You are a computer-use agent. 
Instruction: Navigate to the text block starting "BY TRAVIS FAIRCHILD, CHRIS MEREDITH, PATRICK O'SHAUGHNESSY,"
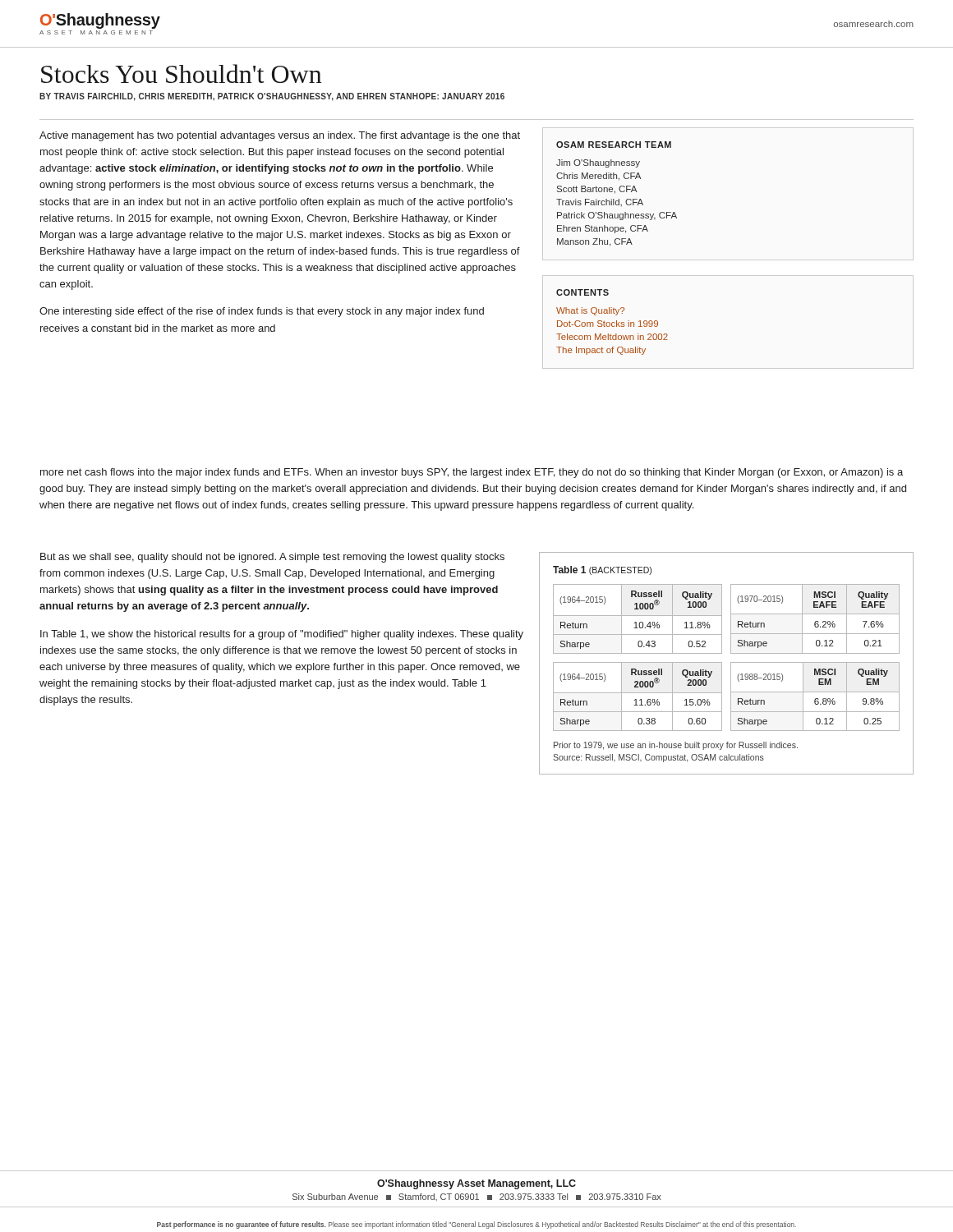[x=476, y=97]
